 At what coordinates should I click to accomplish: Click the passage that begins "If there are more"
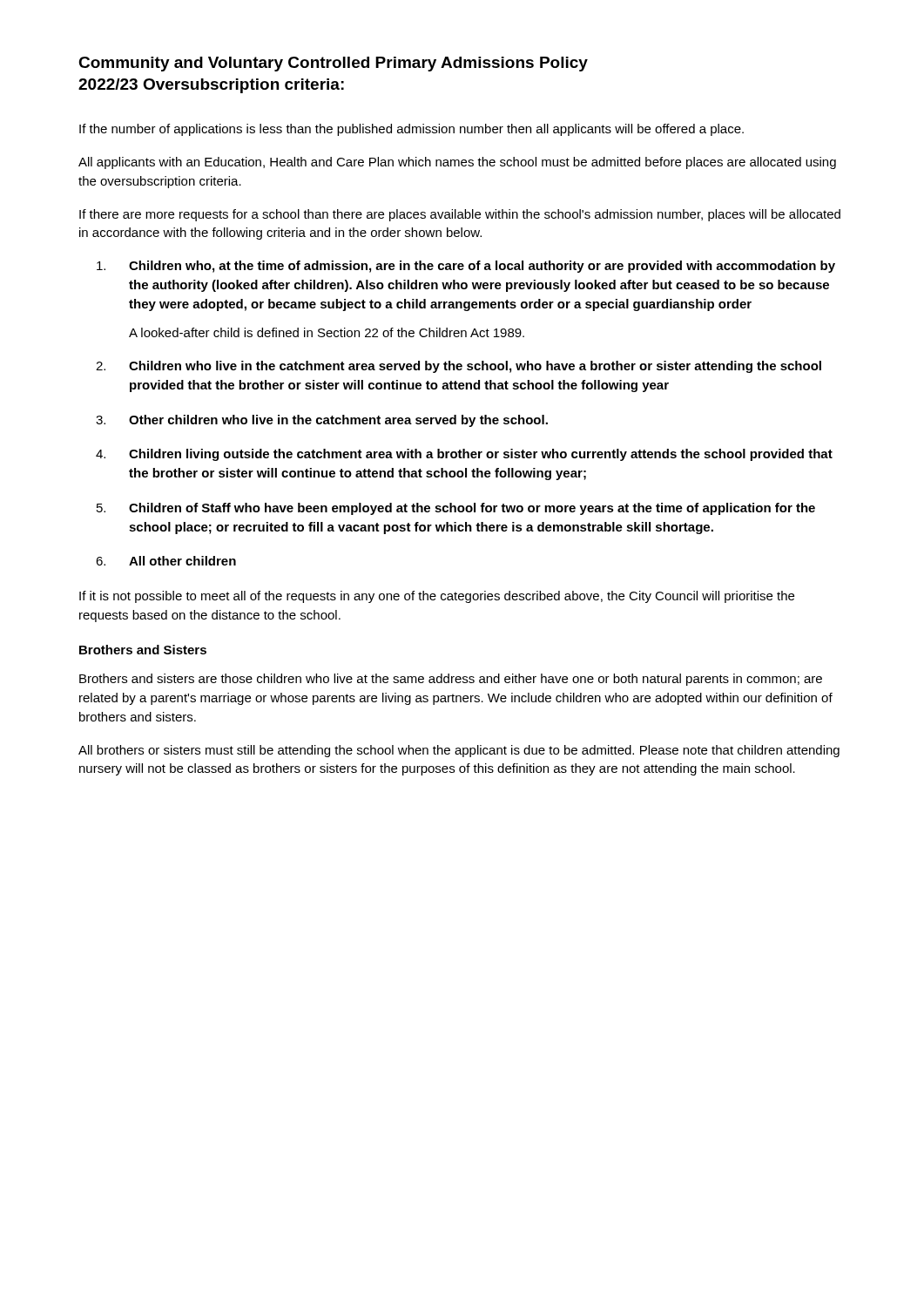click(460, 223)
